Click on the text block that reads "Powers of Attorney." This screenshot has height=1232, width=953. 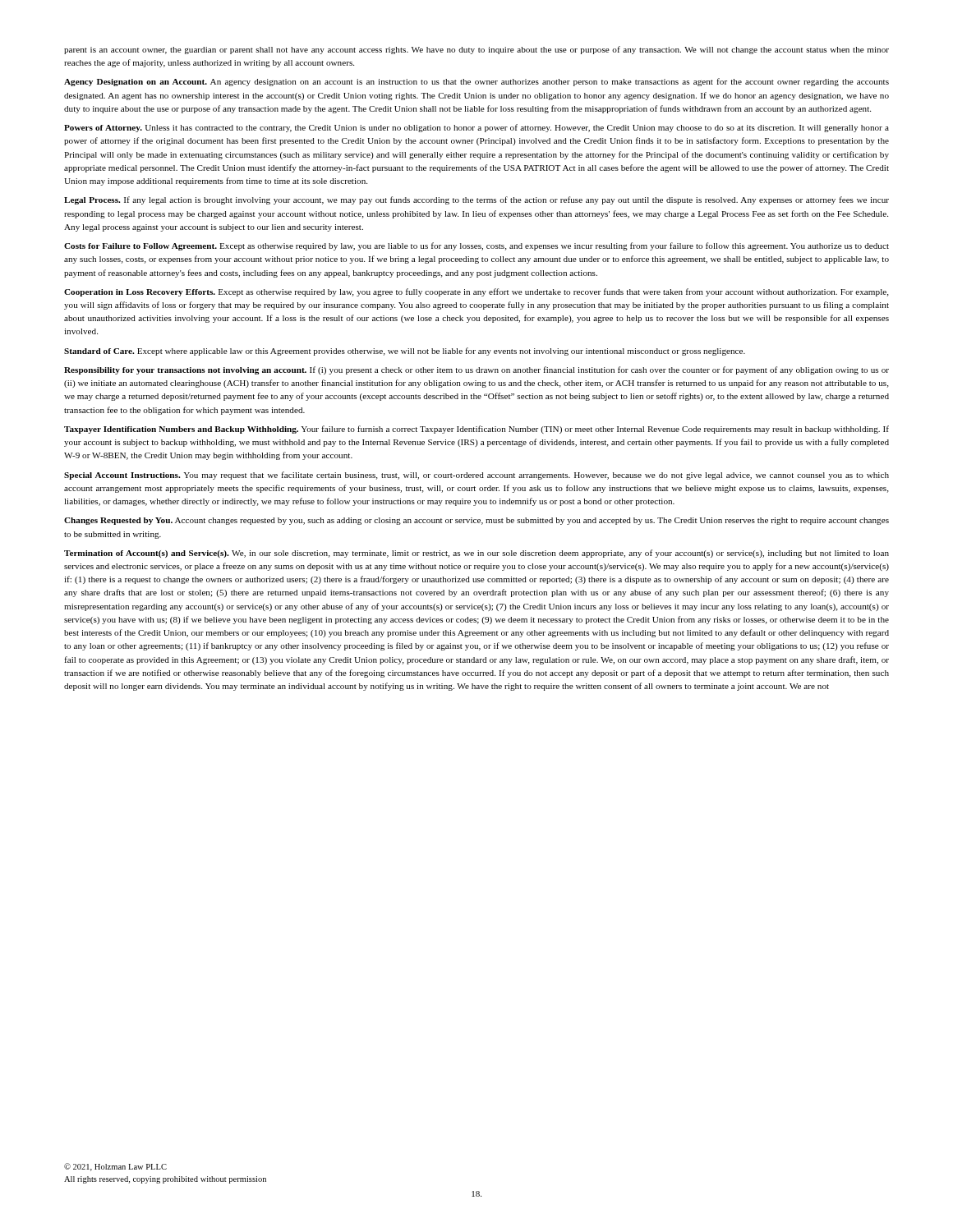(x=476, y=154)
